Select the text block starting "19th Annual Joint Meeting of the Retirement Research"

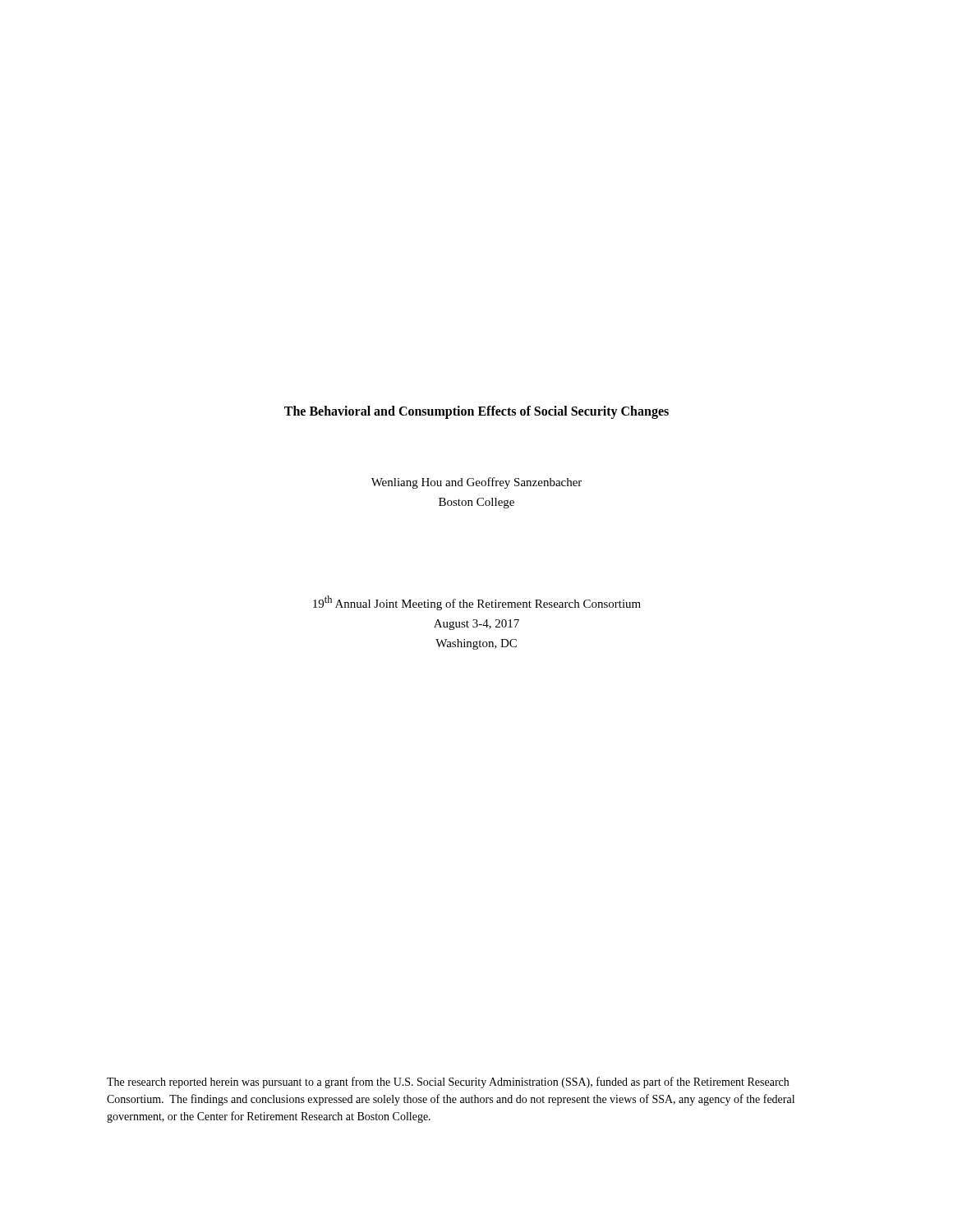[476, 622]
